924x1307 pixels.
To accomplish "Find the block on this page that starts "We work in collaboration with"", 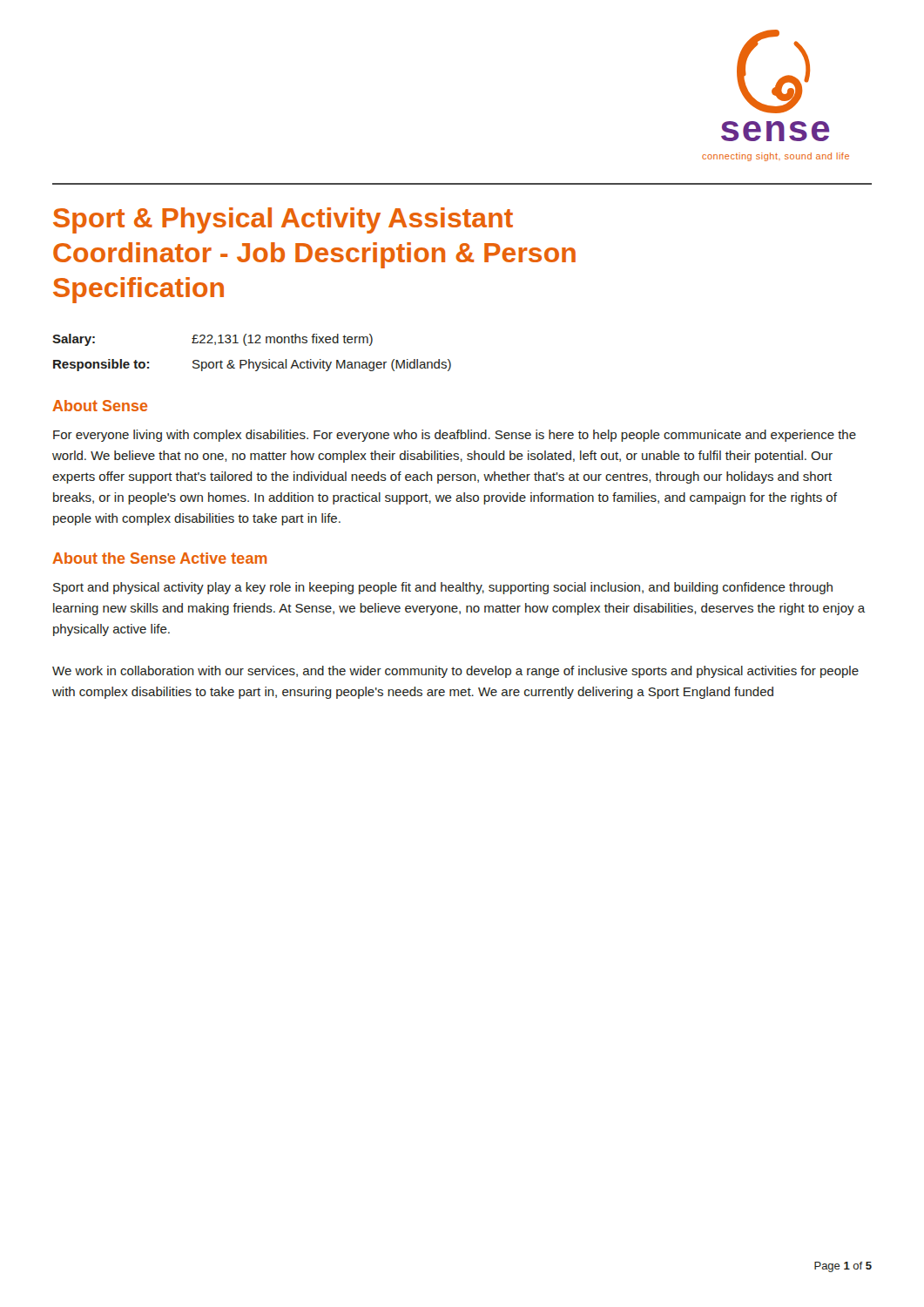I will tap(455, 681).
